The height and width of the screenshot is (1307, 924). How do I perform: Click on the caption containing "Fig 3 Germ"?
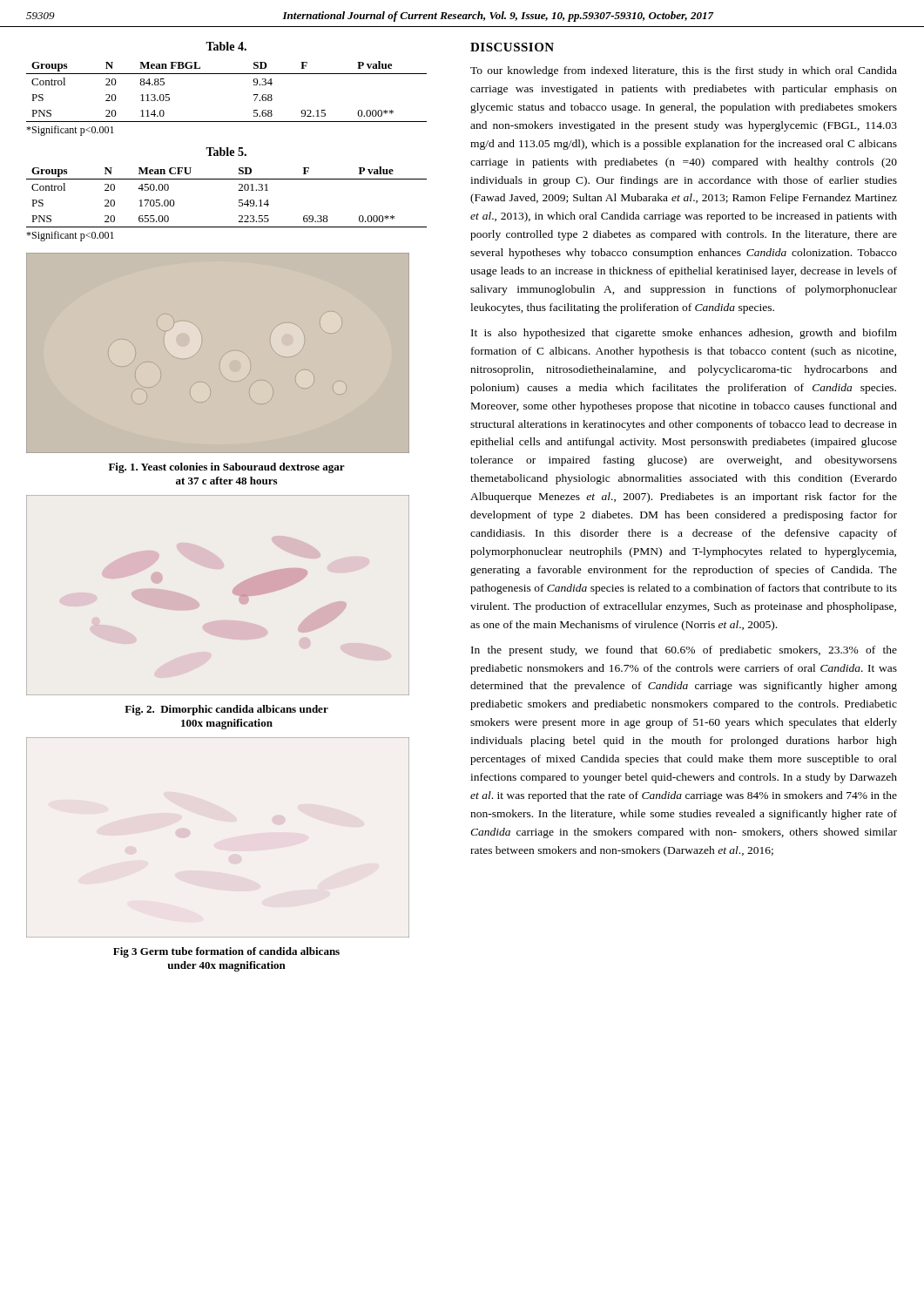click(226, 958)
